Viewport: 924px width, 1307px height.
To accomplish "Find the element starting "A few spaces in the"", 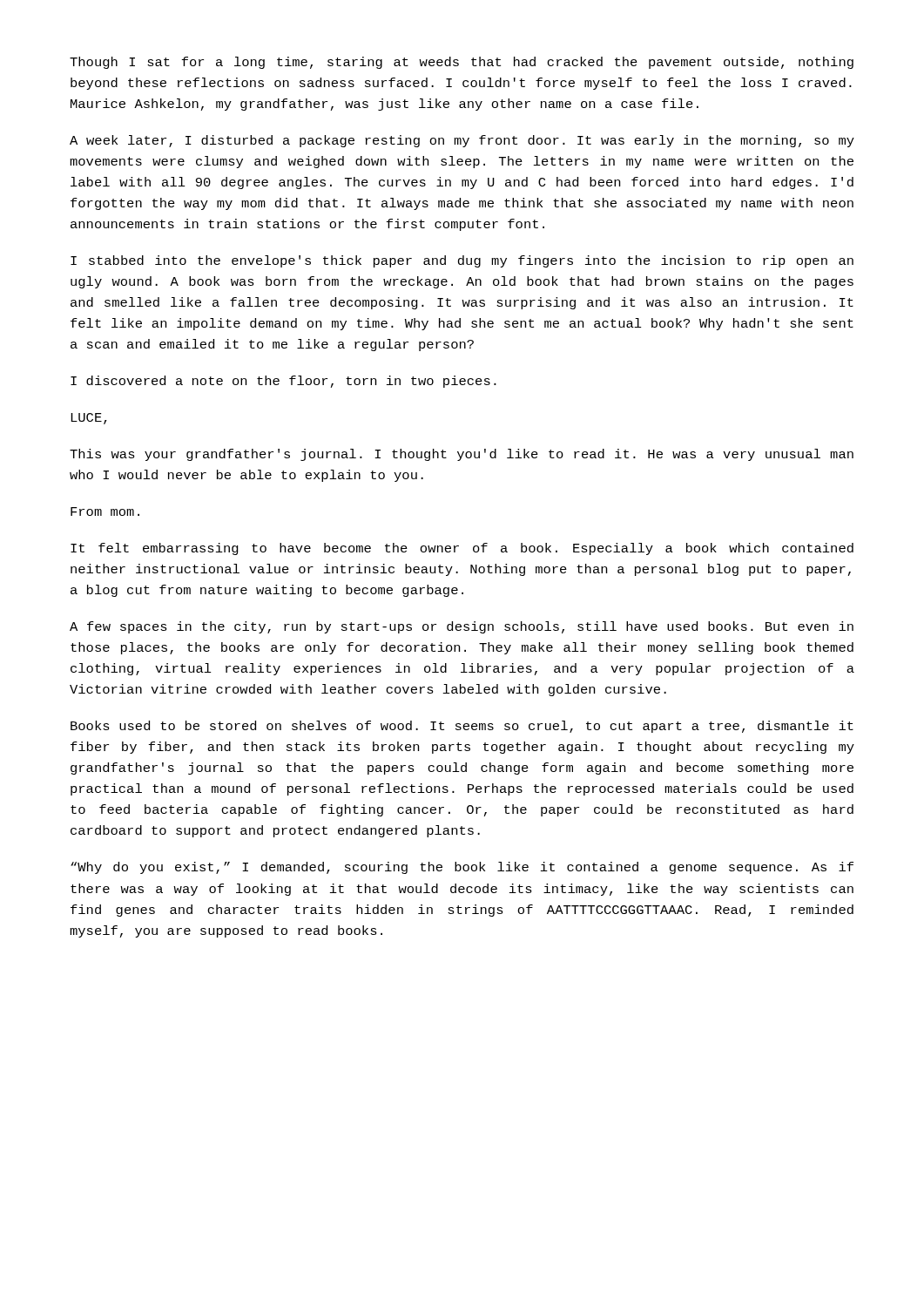I will pyautogui.click(x=462, y=659).
